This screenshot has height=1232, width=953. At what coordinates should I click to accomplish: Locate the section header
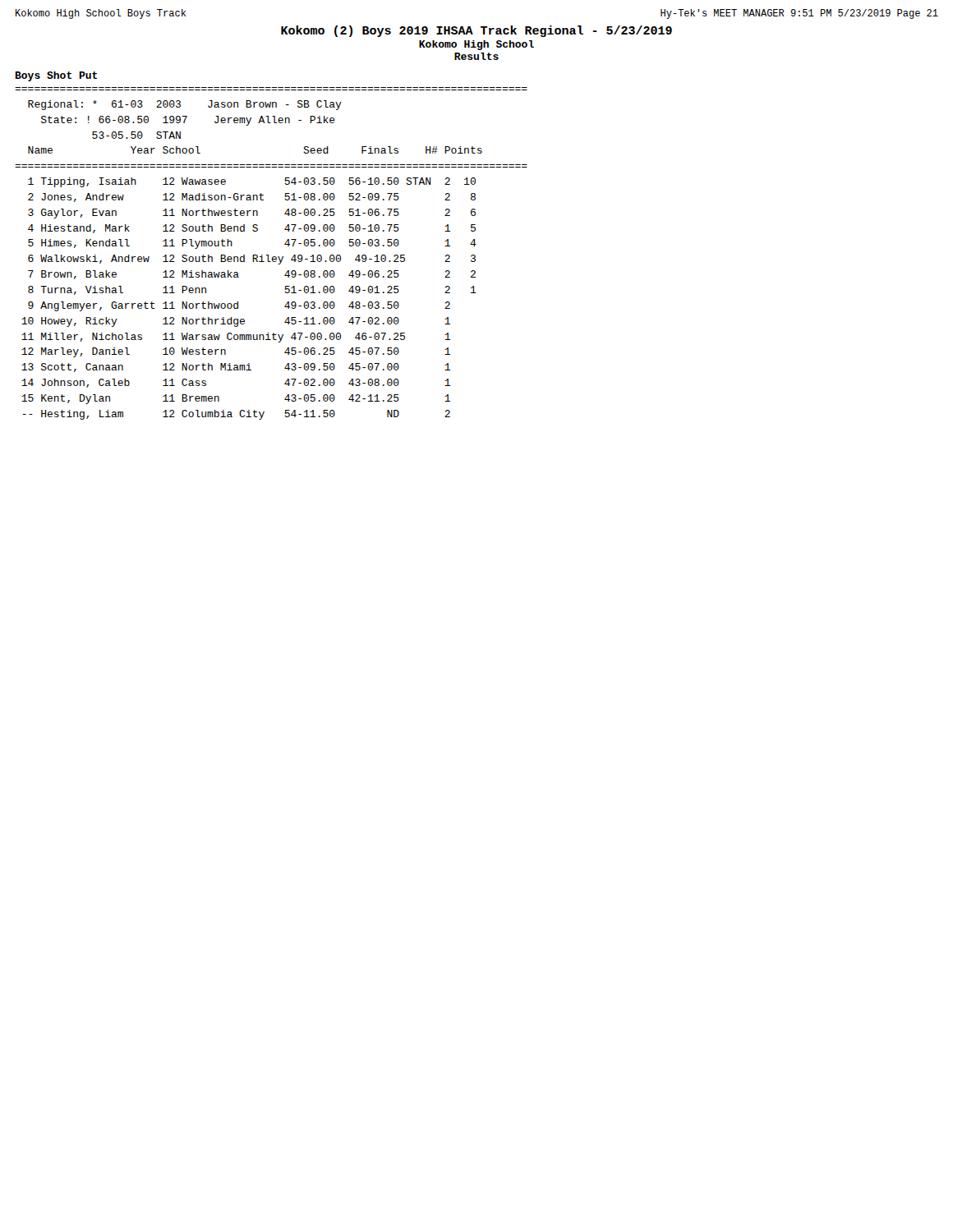coord(56,76)
